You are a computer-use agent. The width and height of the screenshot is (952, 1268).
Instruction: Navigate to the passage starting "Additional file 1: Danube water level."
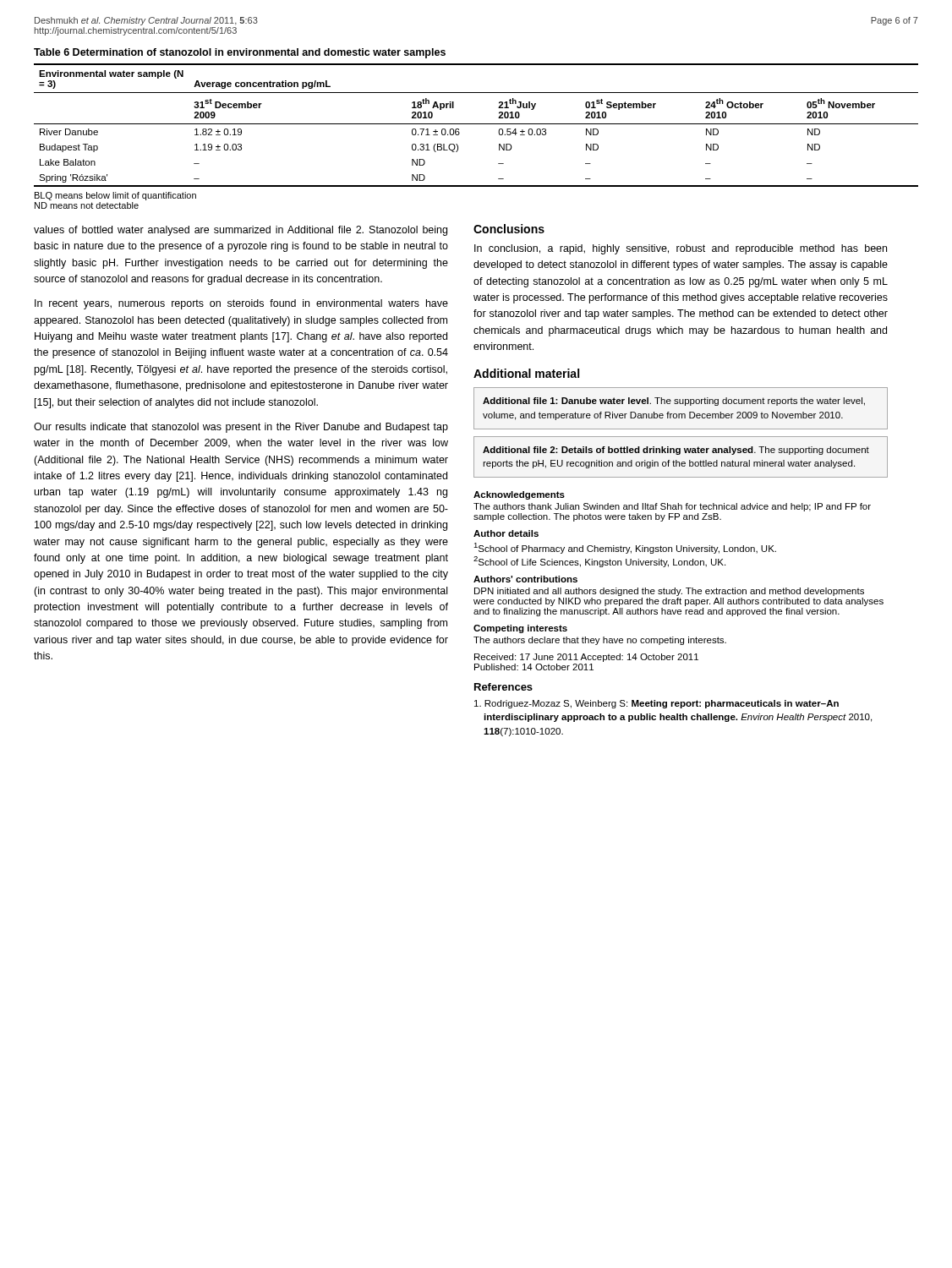click(x=674, y=408)
